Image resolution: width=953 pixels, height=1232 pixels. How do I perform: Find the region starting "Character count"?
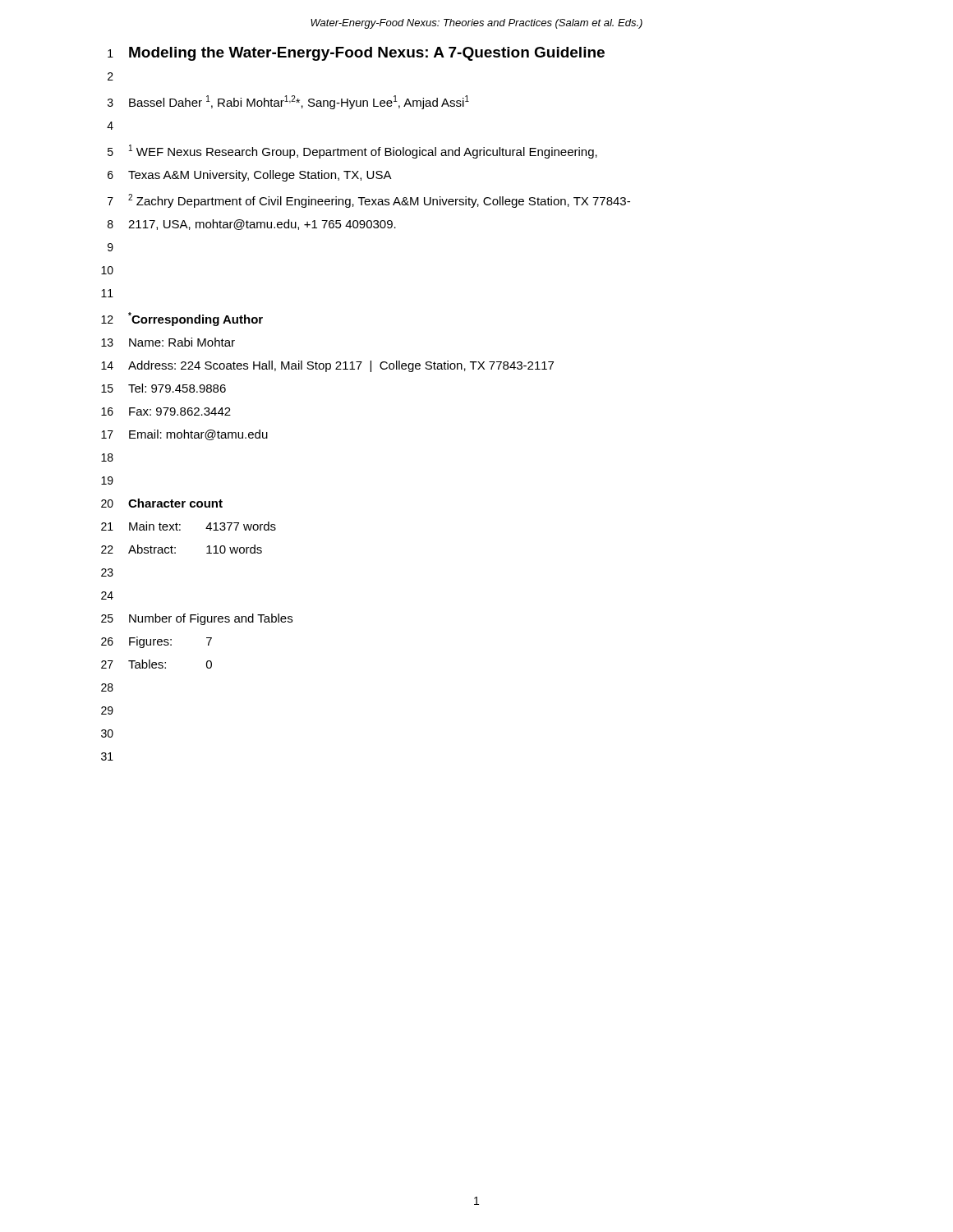(x=175, y=503)
